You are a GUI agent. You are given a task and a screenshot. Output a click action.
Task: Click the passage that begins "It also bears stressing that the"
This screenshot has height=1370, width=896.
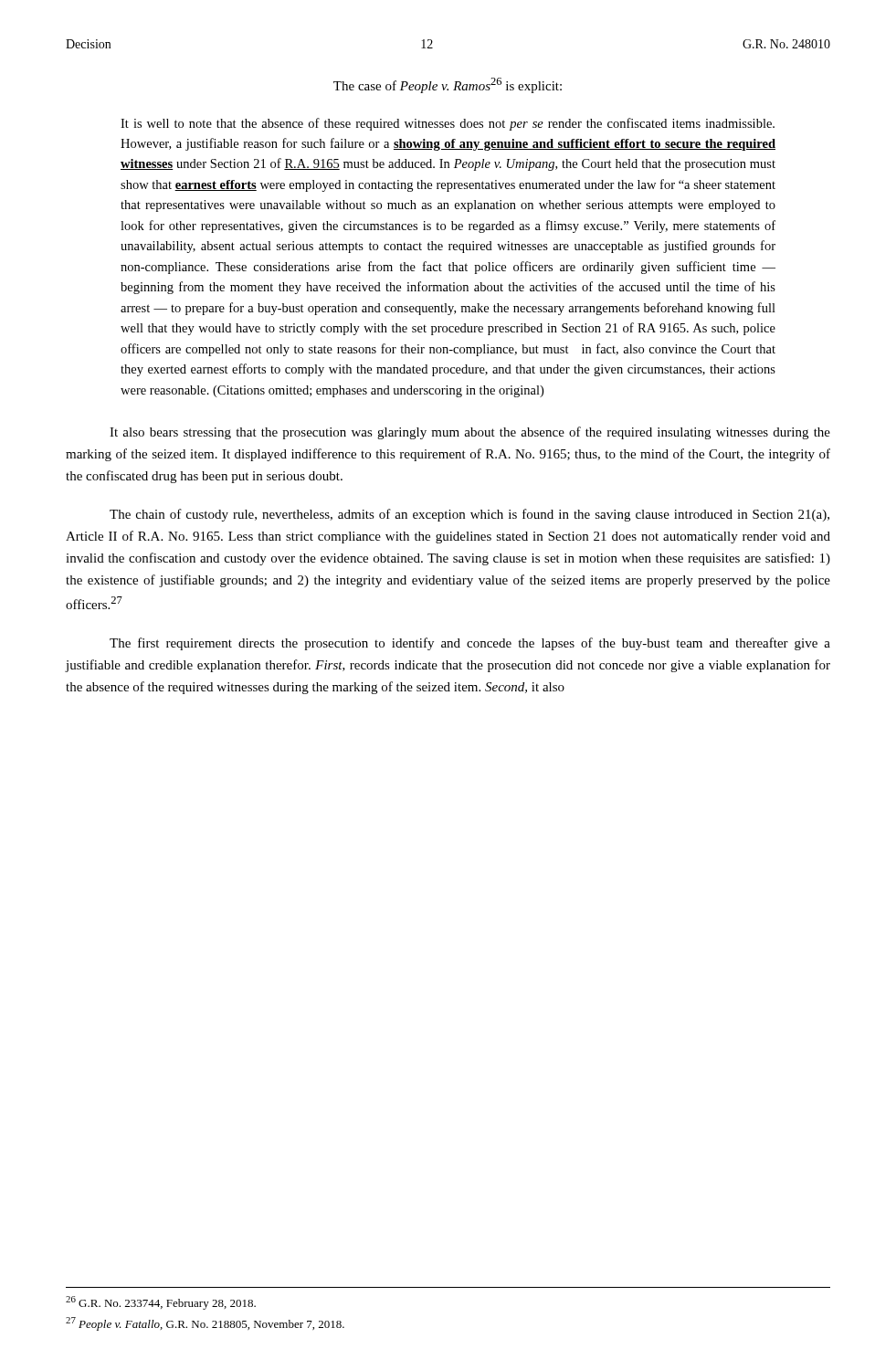pos(448,454)
